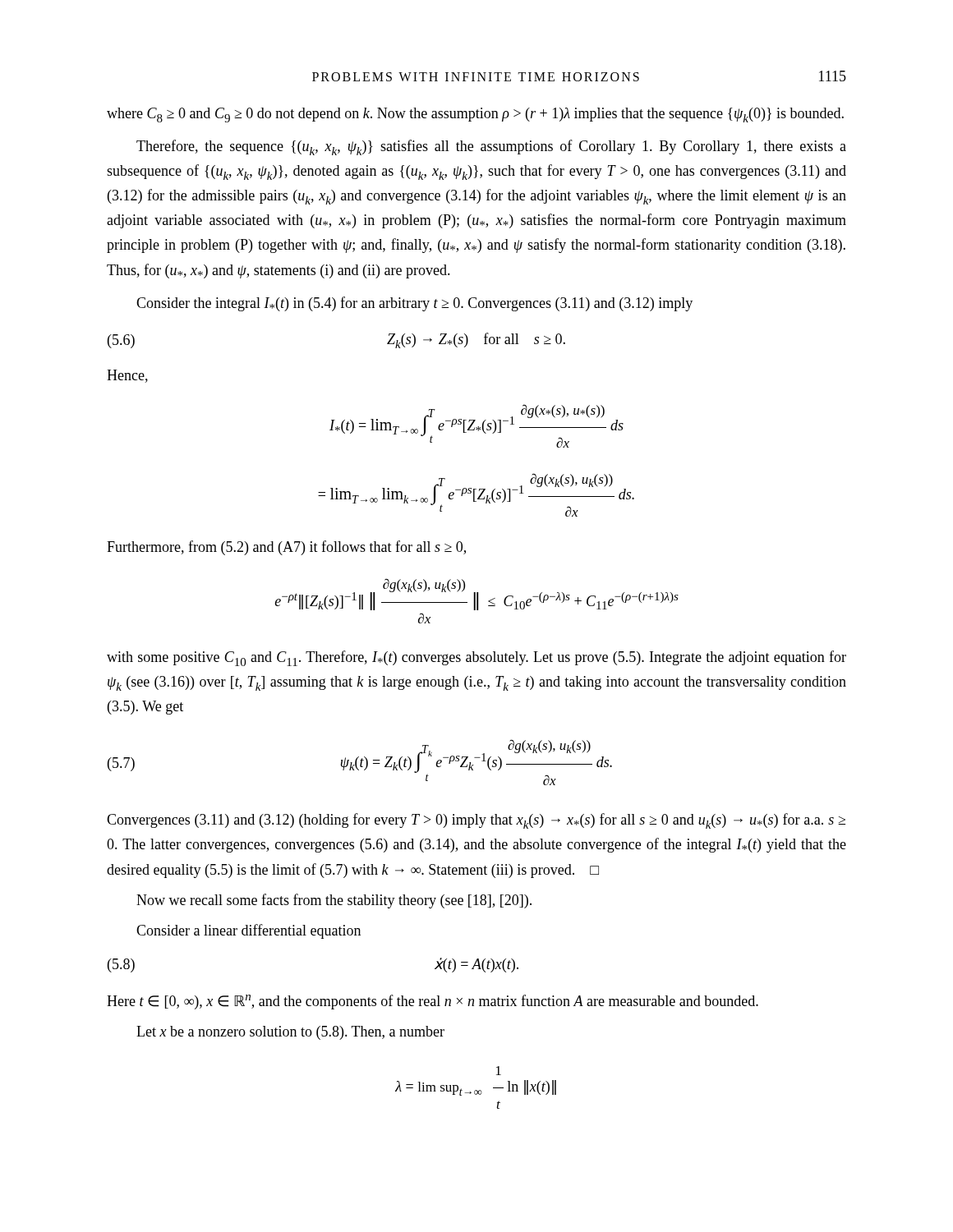Navigate to the text starting "with some positive C10 and C11. Therefore, I*(t)"
The height and width of the screenshot is (1232, 953).
tap(476, 682)
